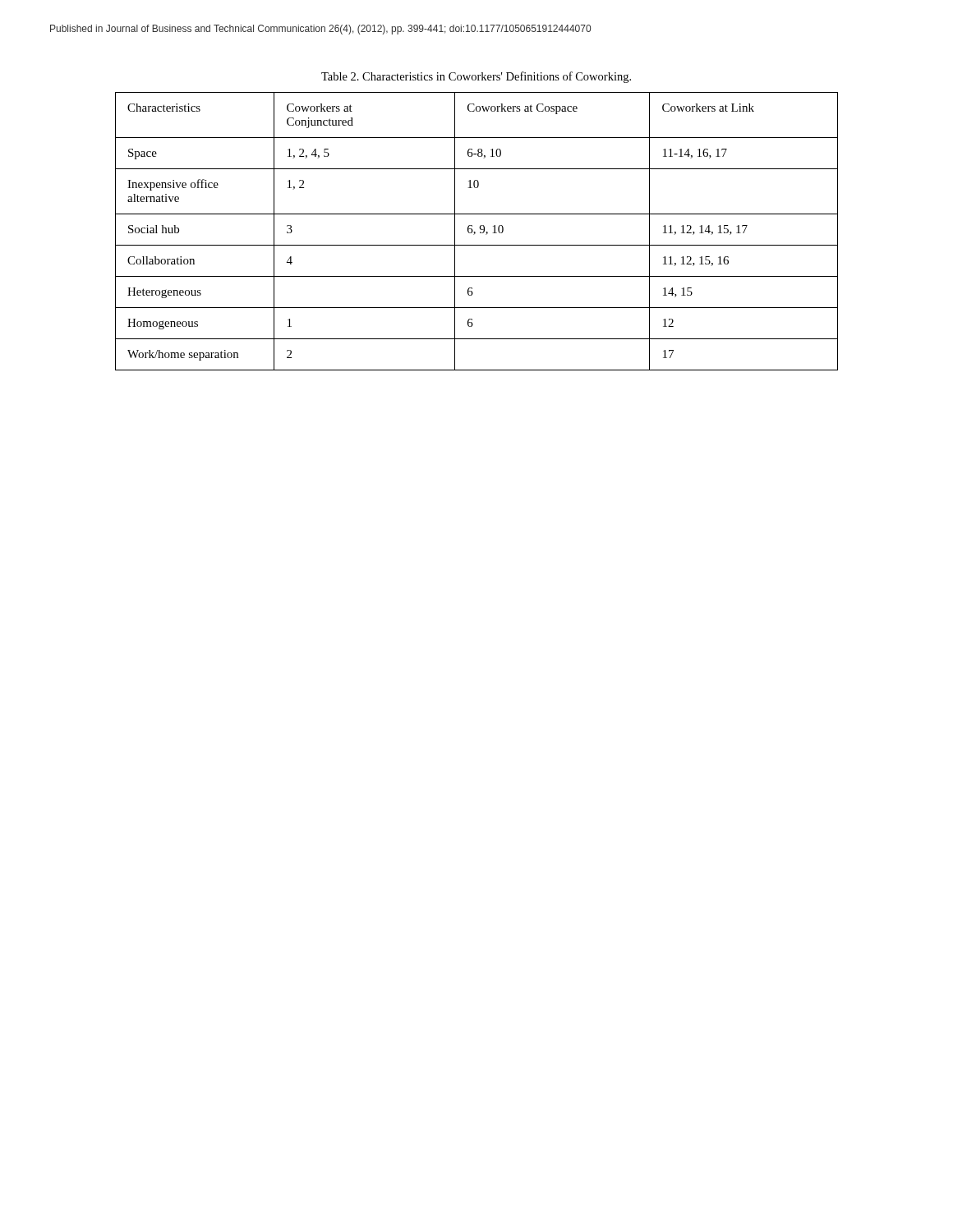Image resolution: width=953 pixels, height=1232 pixels.
Task: Locate the table with the text "6, 9, 10"
Action: point(476,231)
